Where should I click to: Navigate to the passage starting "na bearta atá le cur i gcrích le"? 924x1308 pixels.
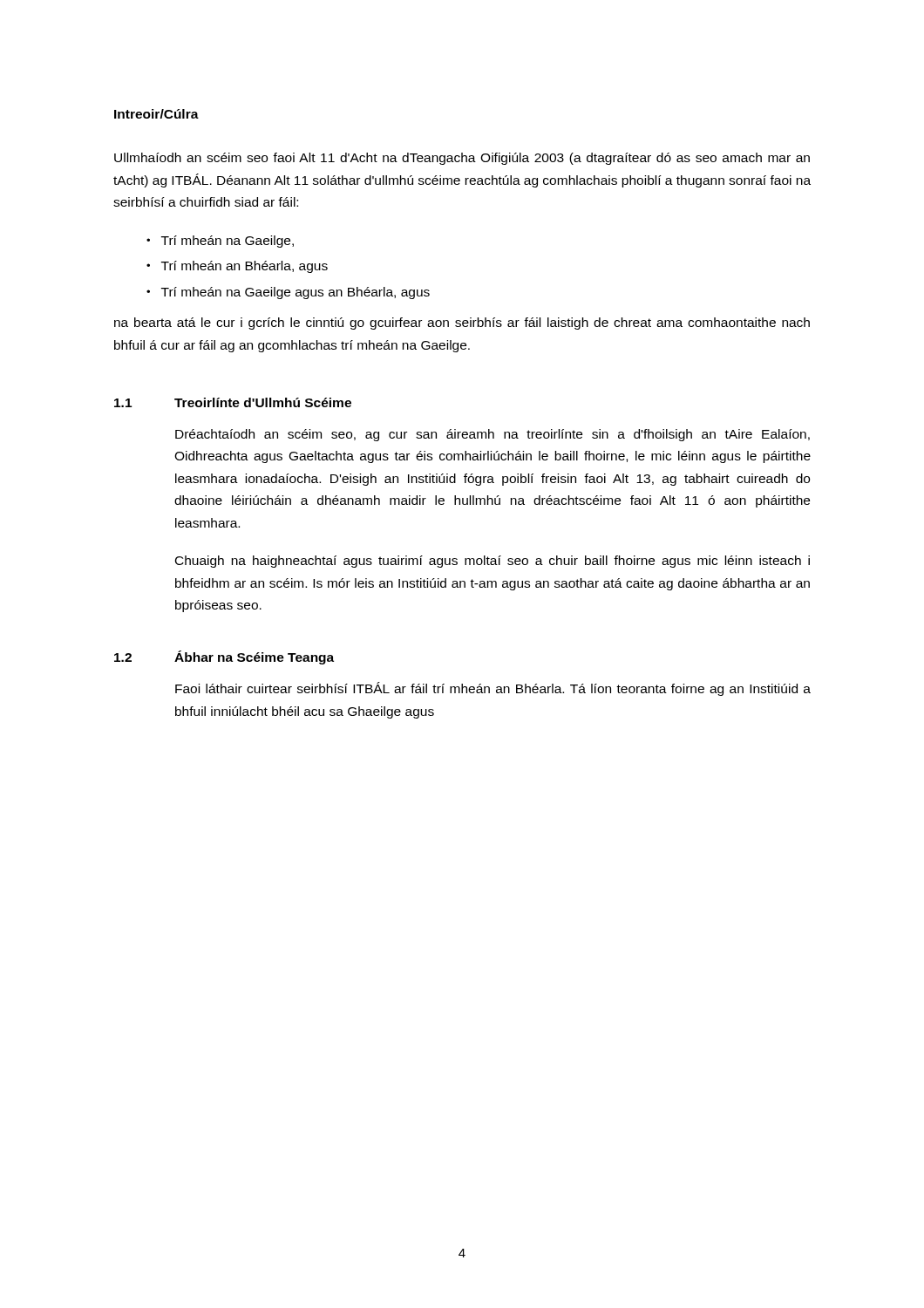462,334
